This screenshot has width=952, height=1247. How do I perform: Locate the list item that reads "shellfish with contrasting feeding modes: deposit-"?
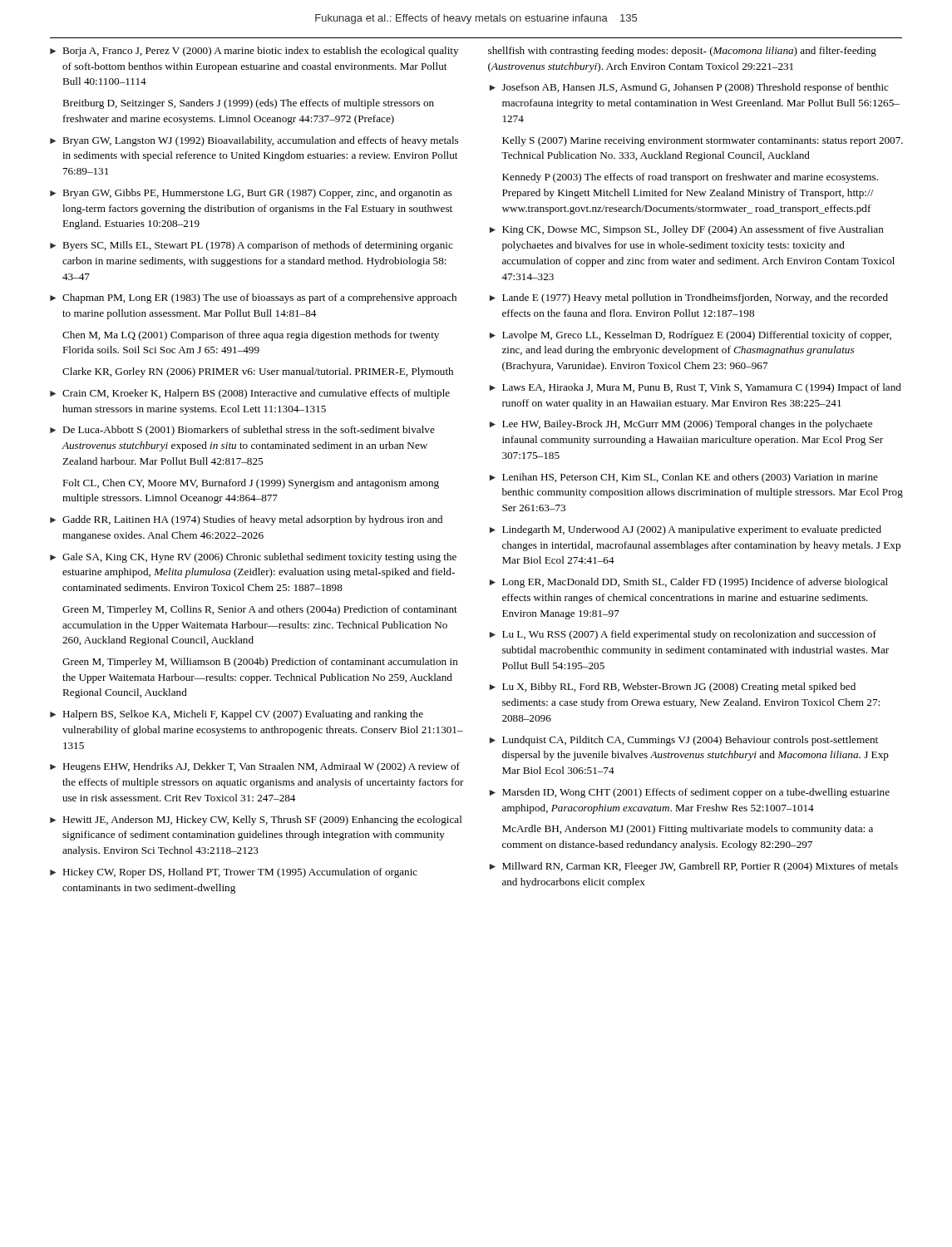(682, 58)
